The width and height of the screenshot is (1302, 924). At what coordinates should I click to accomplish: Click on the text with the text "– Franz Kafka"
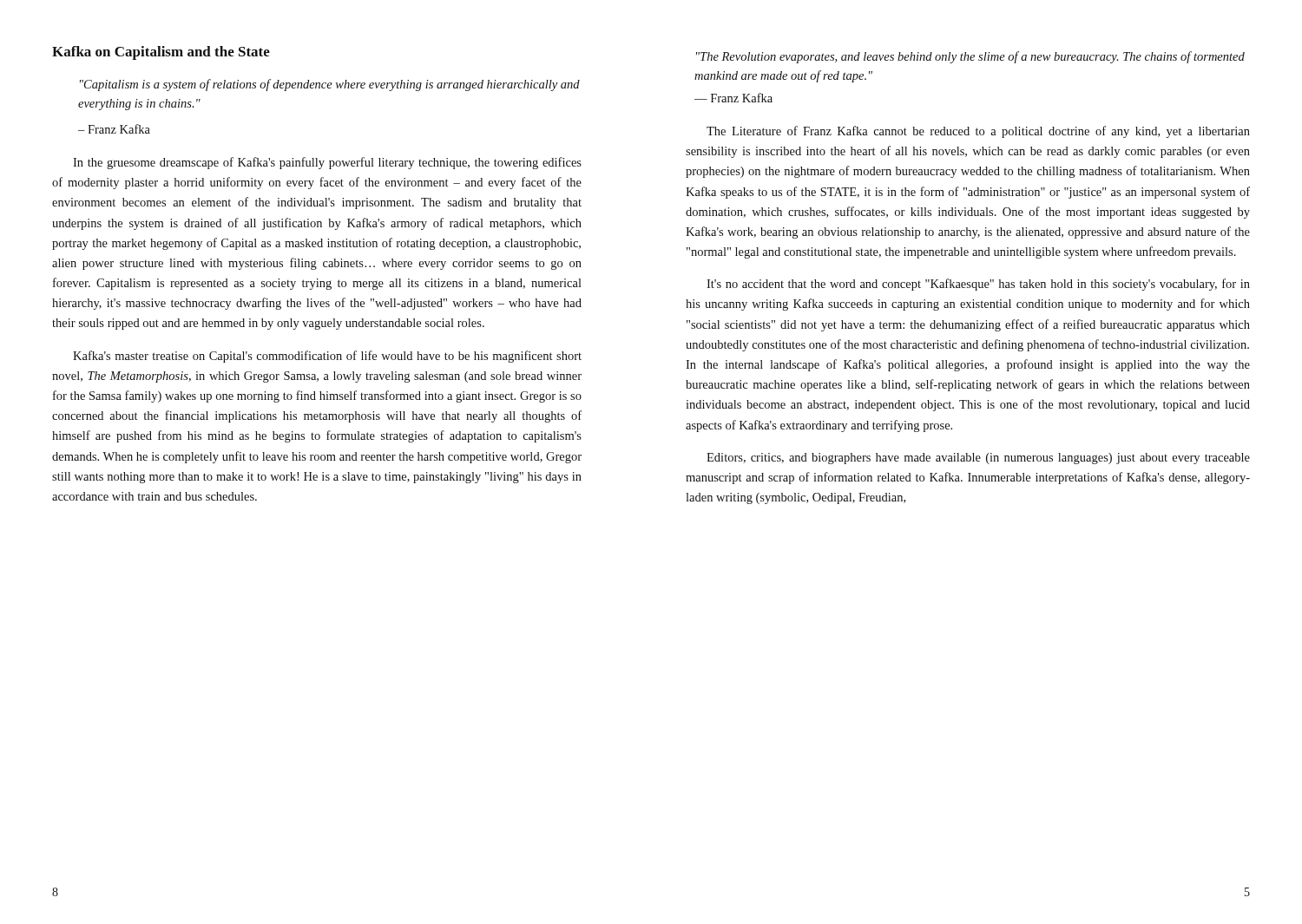[114, 129]
